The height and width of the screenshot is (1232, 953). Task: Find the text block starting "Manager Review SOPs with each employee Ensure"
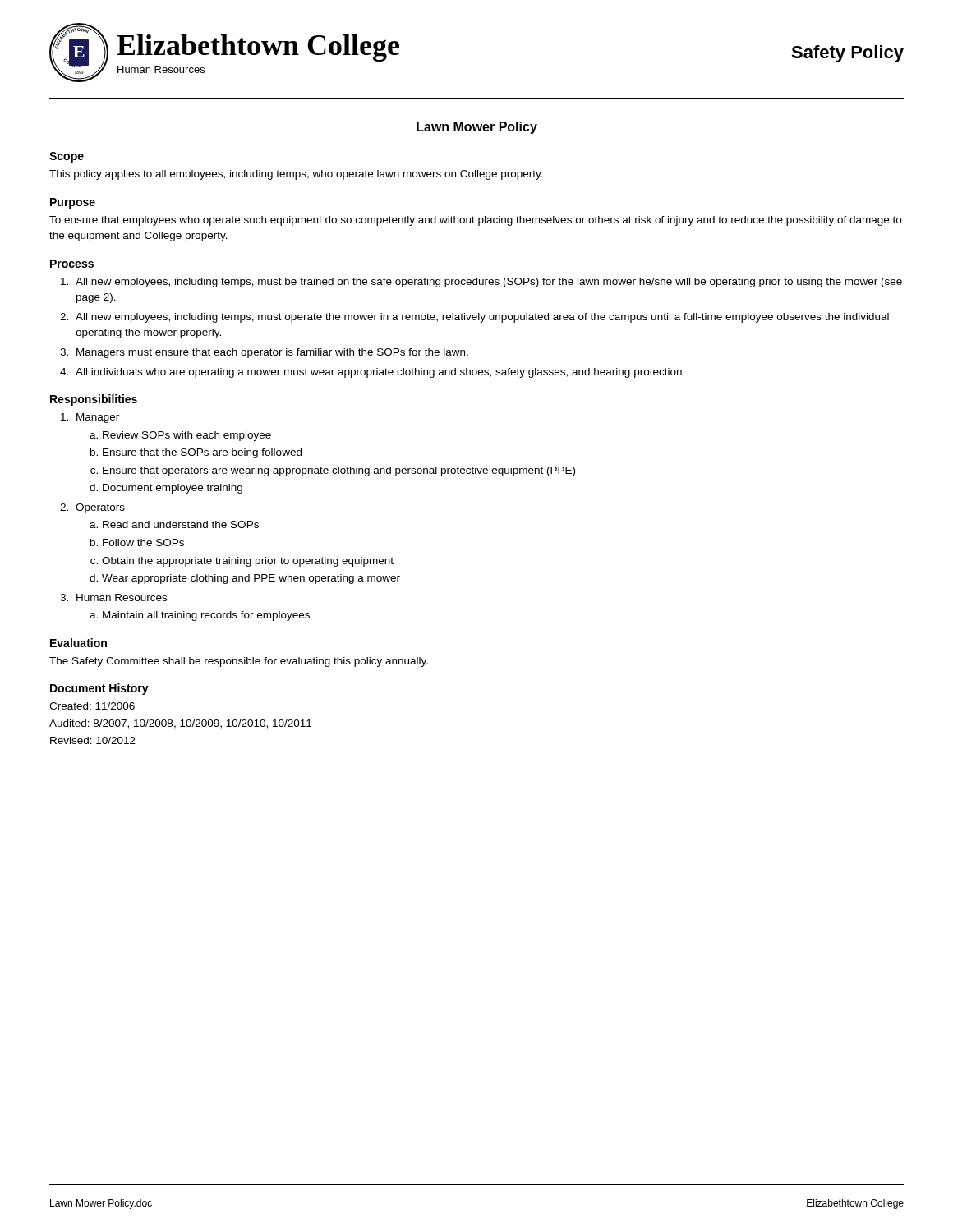tap(98, 418)
